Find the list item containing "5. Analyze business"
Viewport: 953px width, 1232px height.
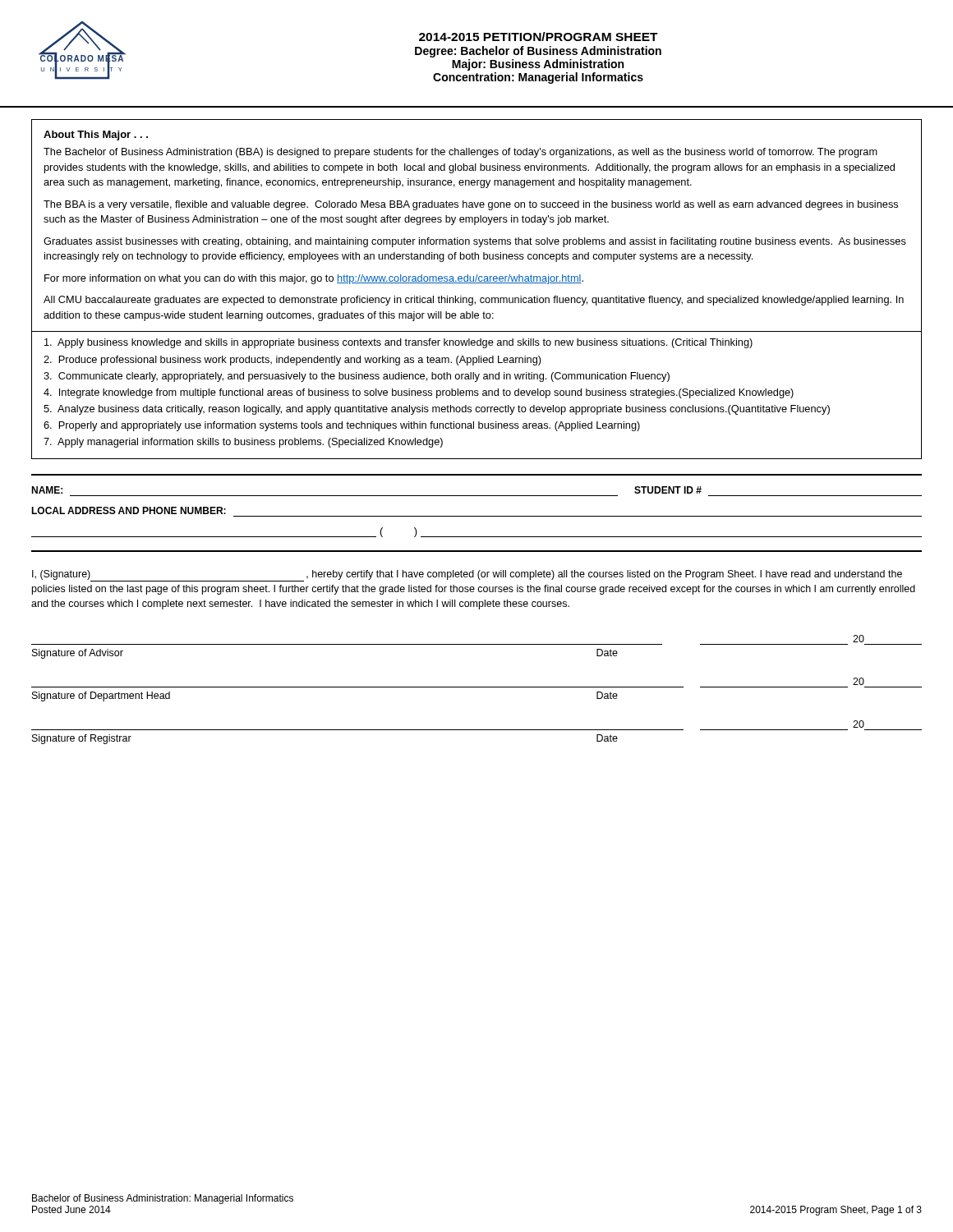point(437,409)
